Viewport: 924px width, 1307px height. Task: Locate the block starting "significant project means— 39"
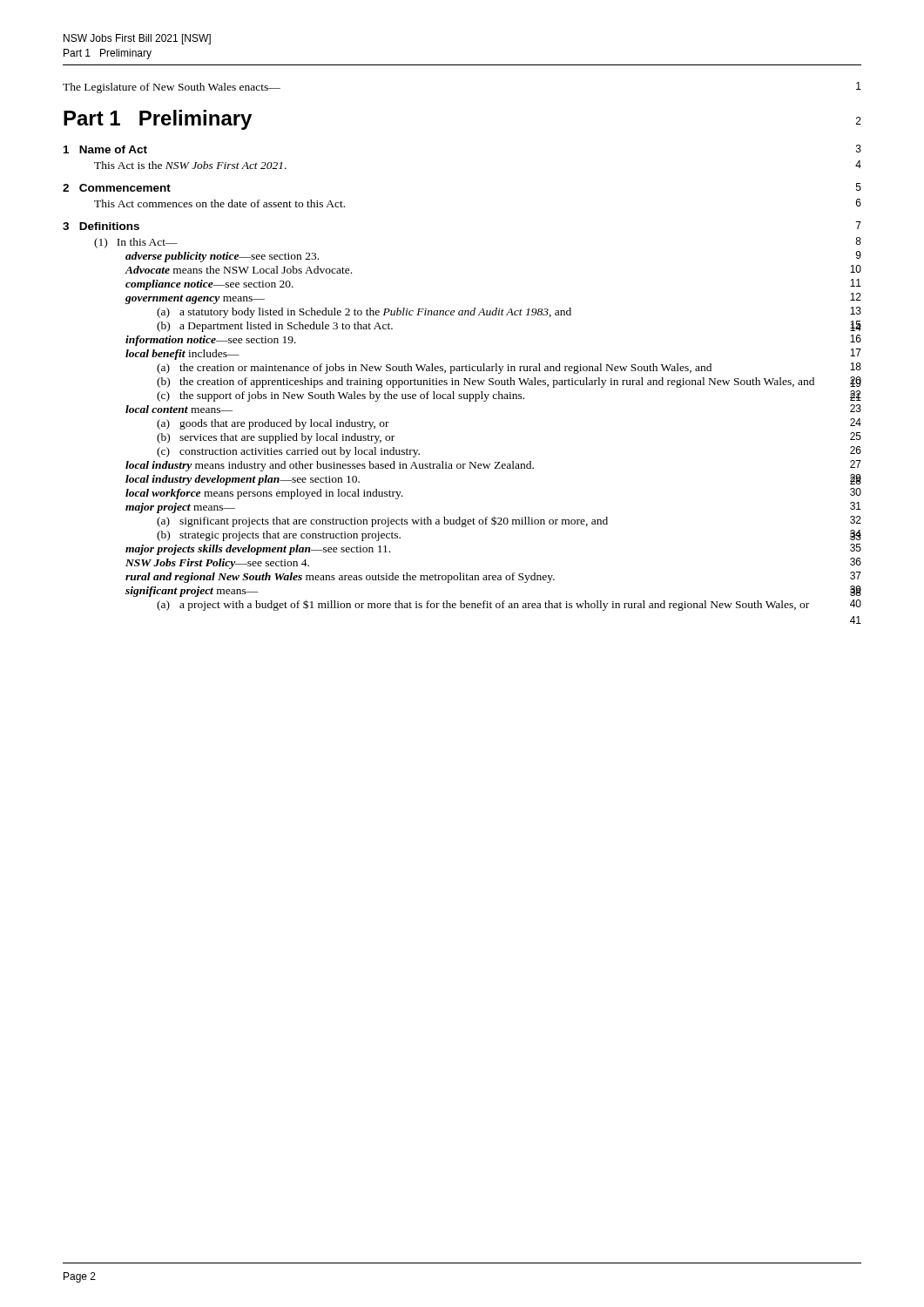tap(493, 590)
